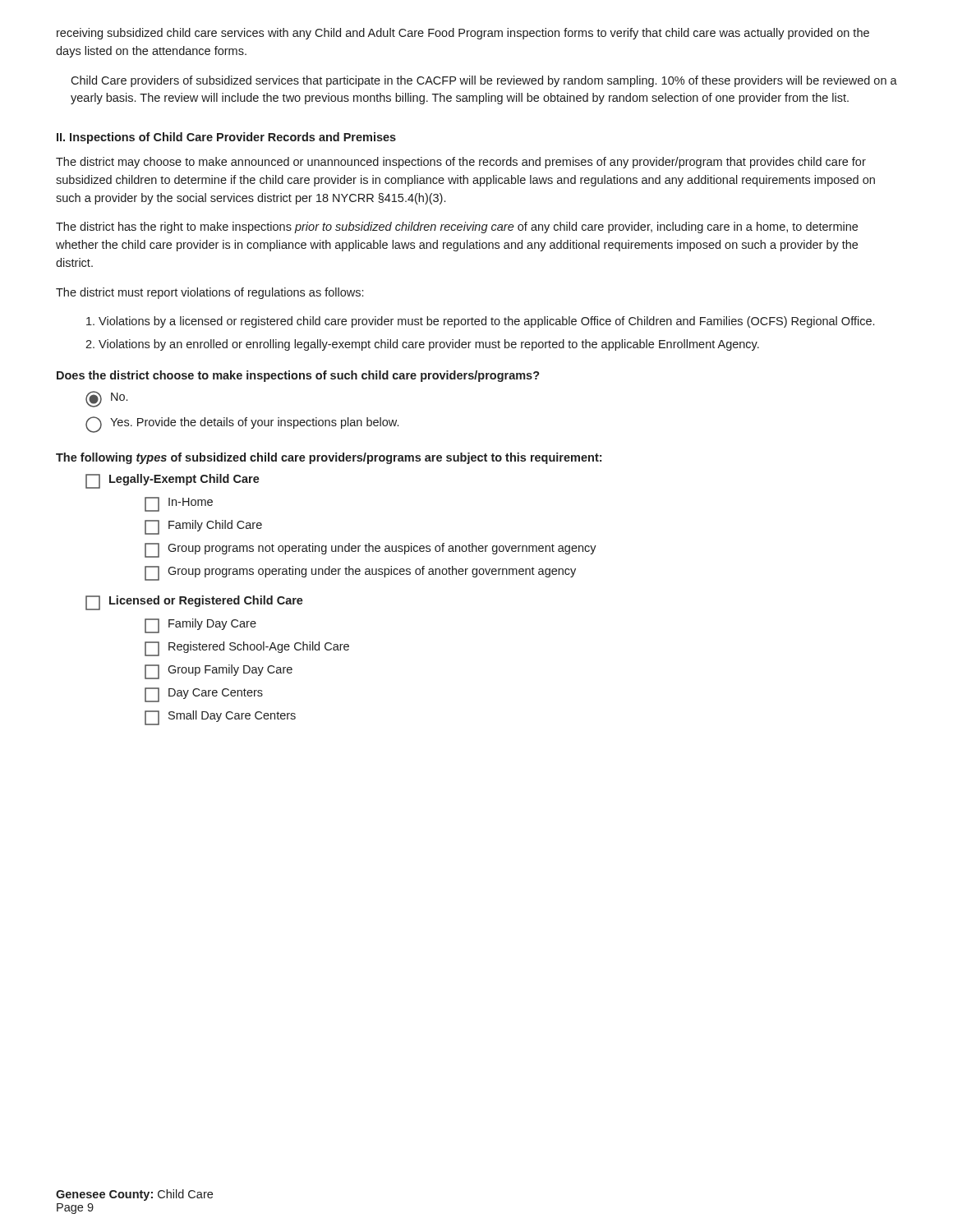Navigate to the text starting "Child Care providers of"
The width and height of the screenshot is (953, 1232).
click(x=484, y=89)
